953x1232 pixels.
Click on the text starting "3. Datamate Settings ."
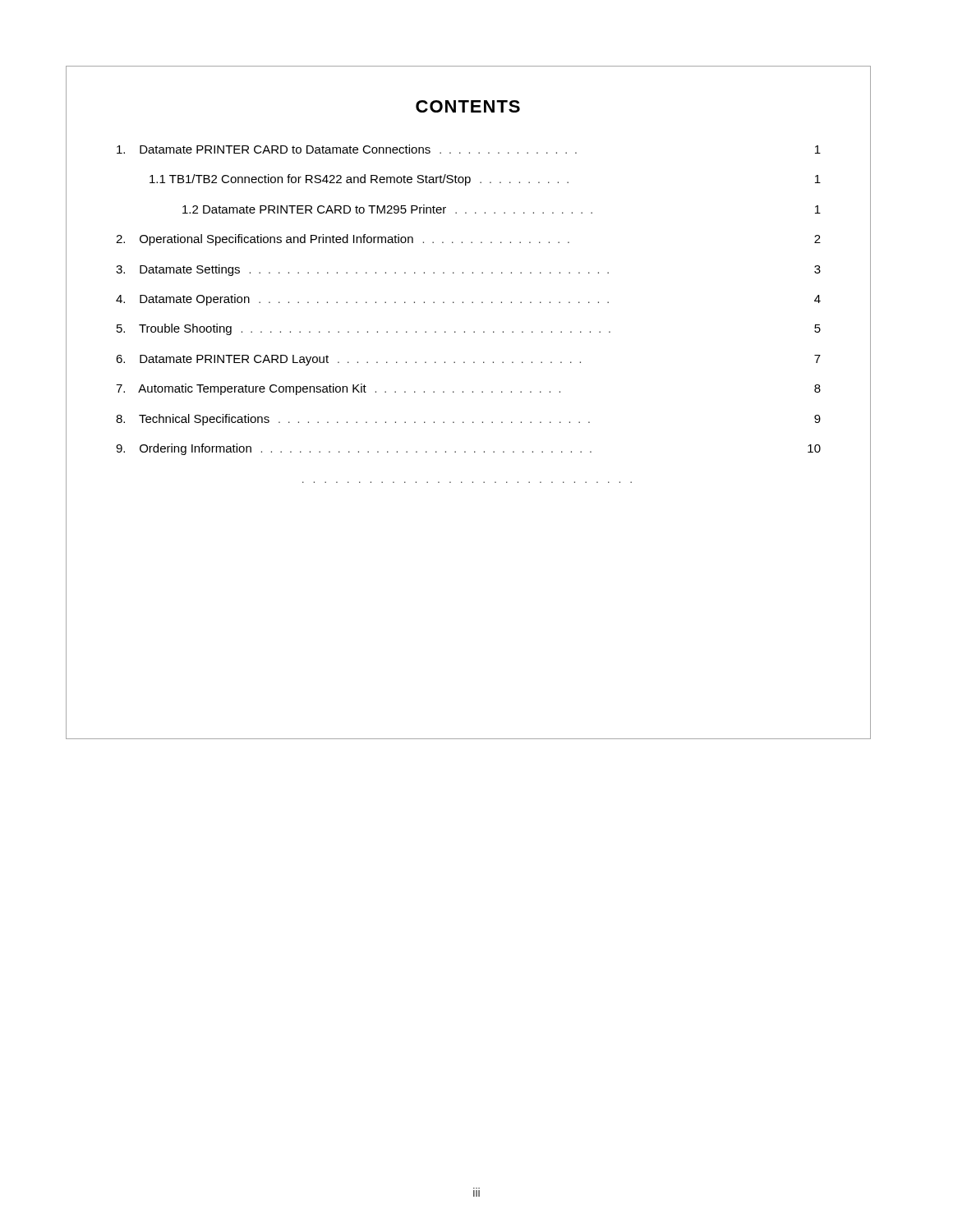click(x=468, y=269)
